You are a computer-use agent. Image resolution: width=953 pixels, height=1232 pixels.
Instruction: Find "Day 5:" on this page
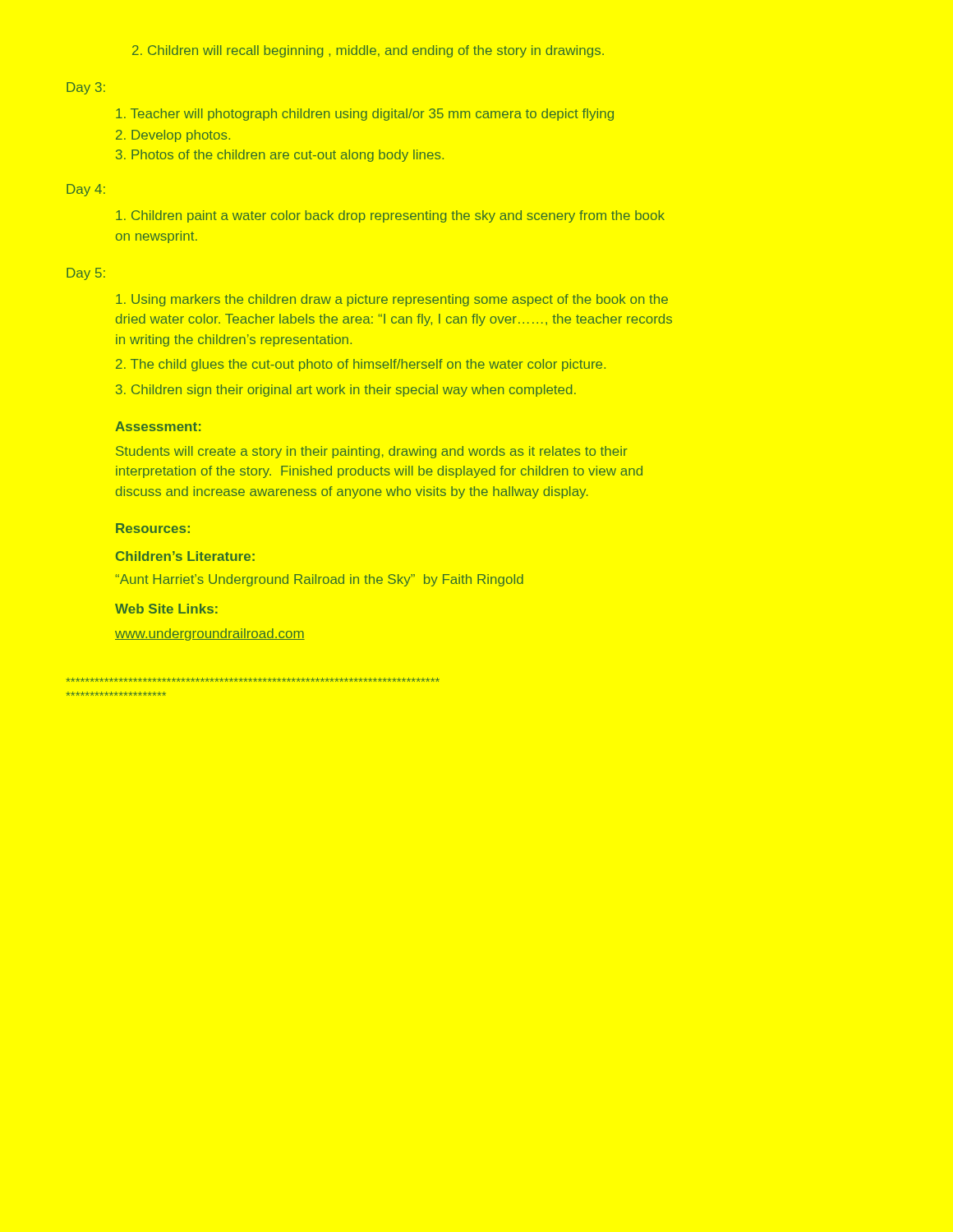pos(86,273)
